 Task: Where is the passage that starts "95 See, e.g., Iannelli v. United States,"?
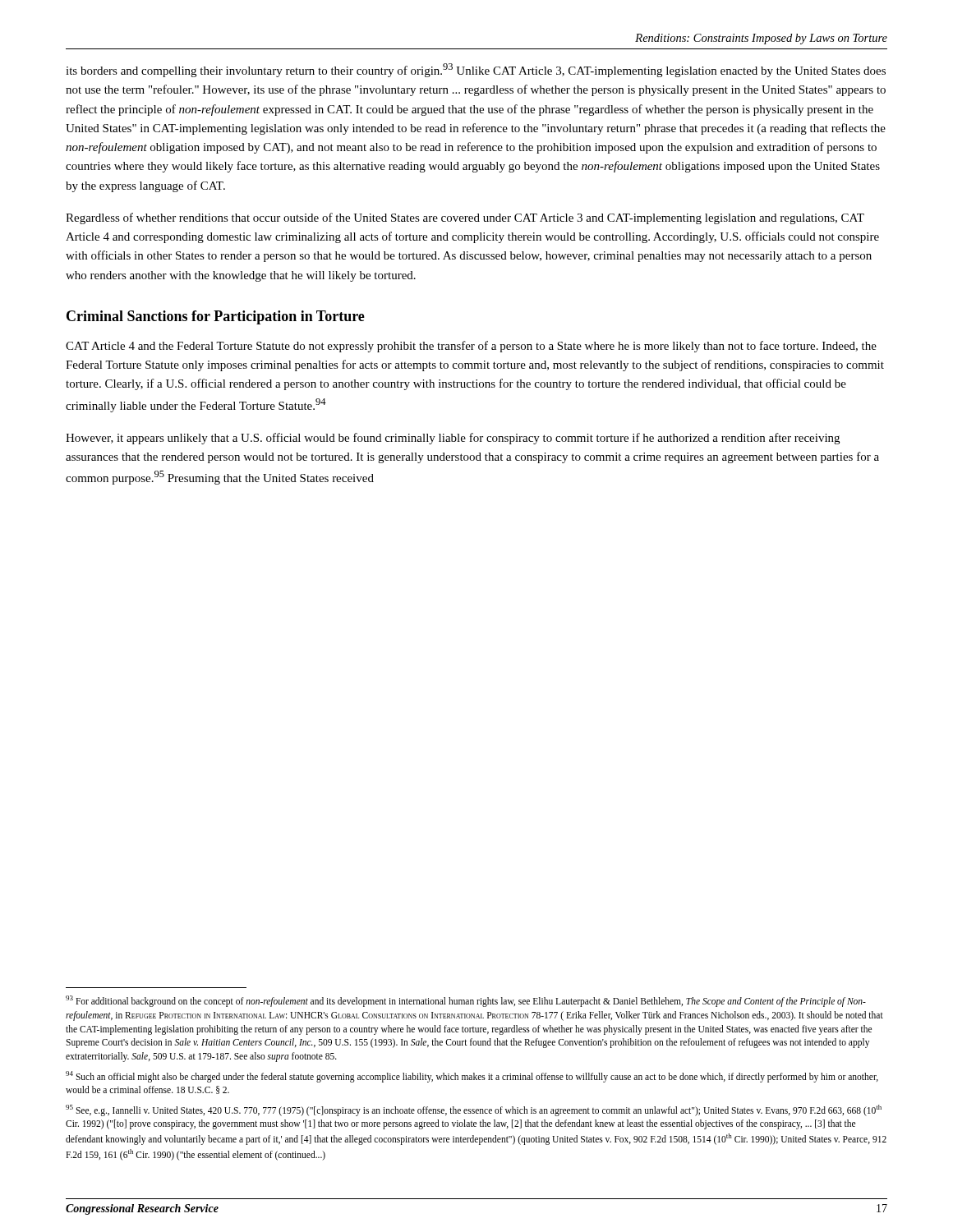tap(476, 1131)
